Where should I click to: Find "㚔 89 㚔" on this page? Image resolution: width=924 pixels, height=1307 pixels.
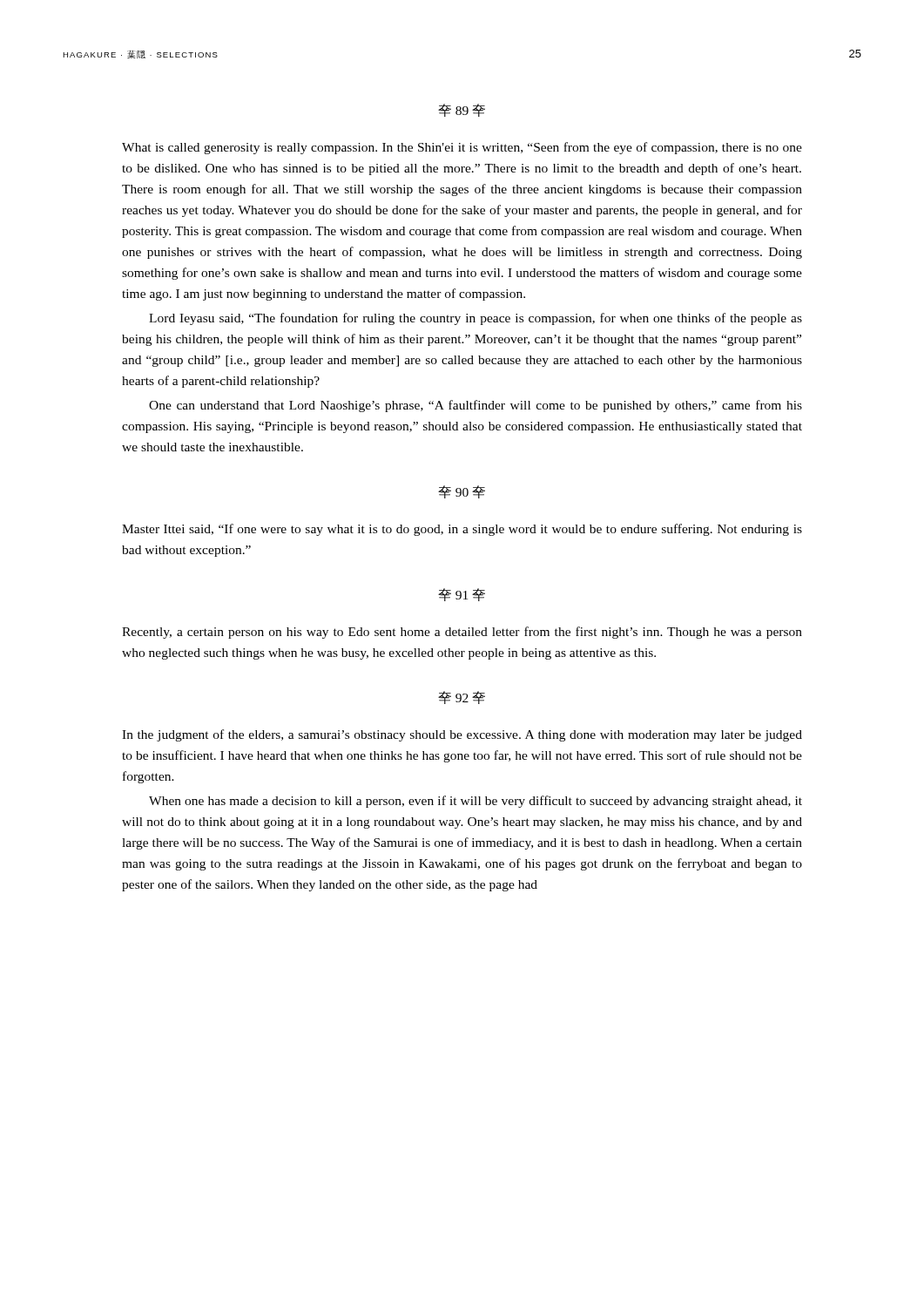[462, 110]
